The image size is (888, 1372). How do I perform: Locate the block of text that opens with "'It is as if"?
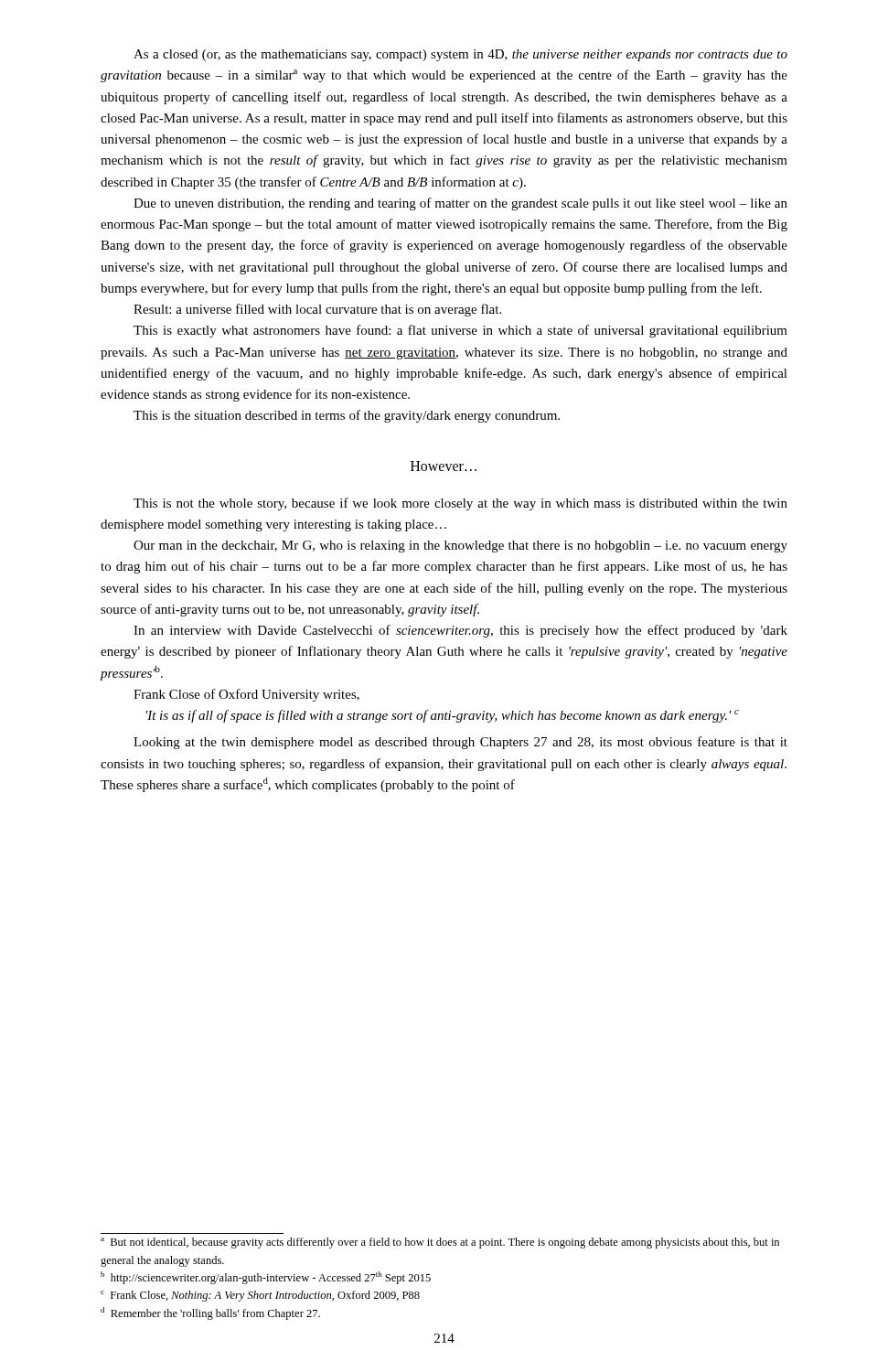(466, 716)
